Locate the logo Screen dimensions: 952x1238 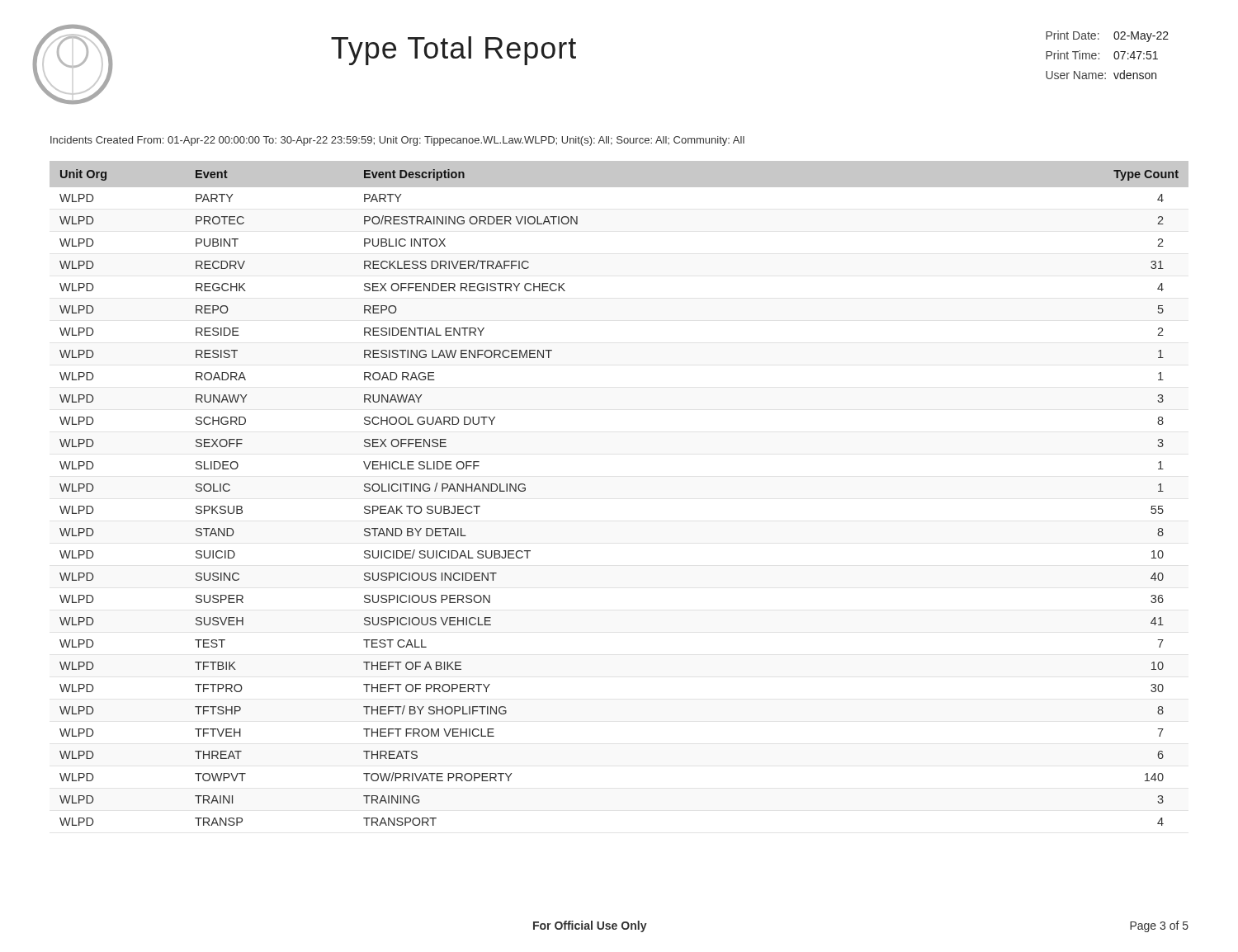coord(73,64)
